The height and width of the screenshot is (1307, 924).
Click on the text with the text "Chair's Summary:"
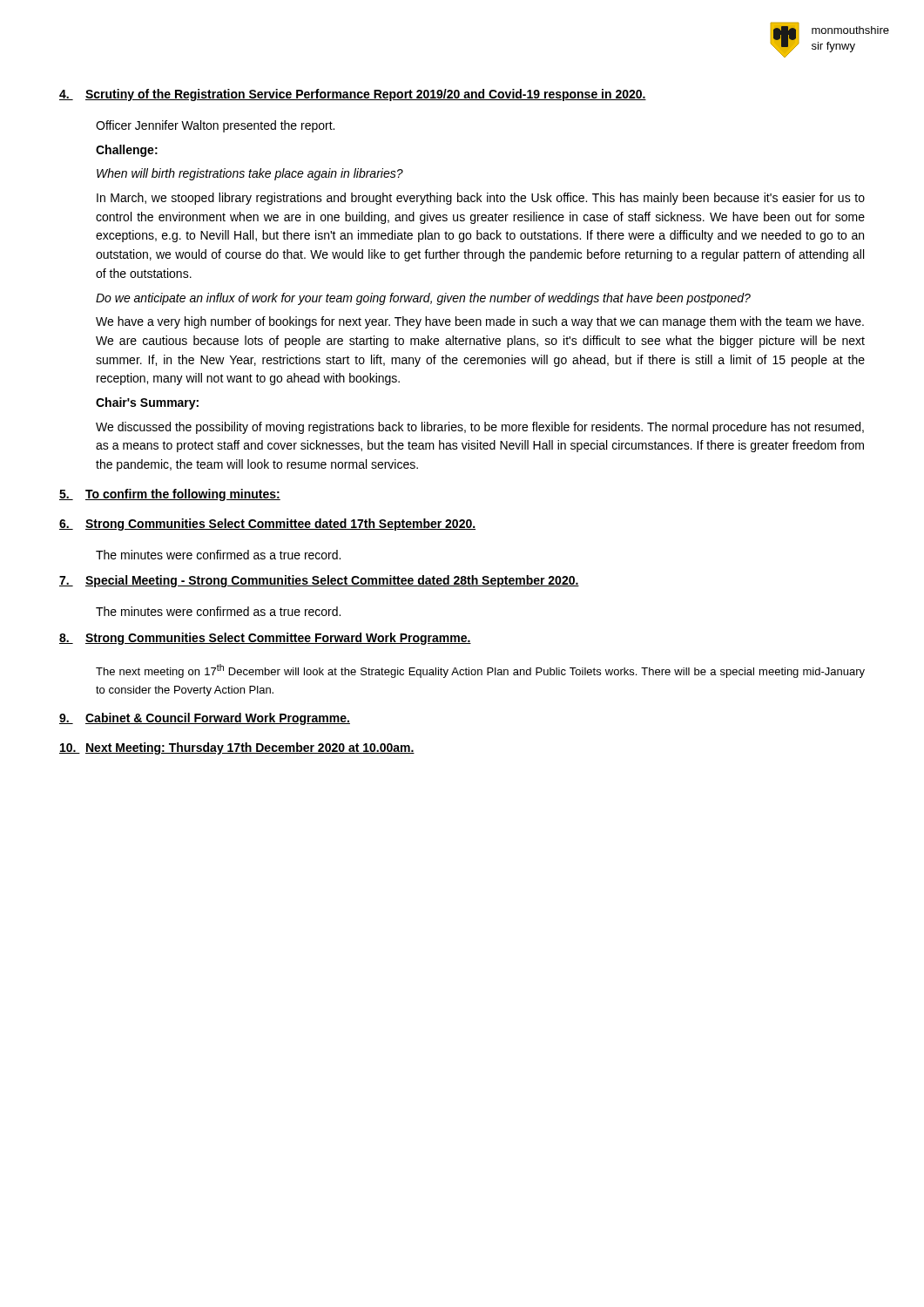pyautogui.click(x=147, y=403)
